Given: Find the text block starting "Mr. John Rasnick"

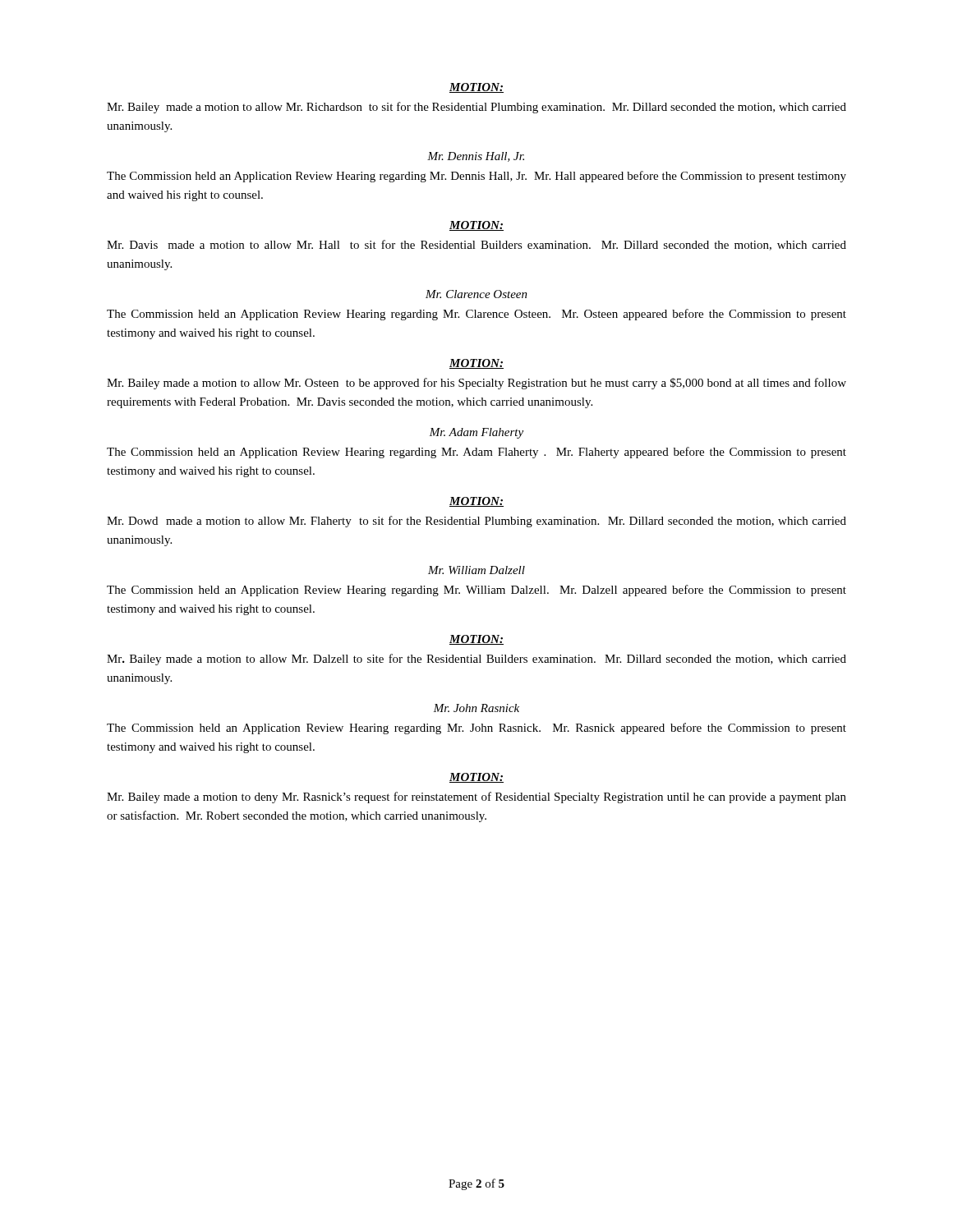Looking at the screenshot, I should point(476,708).
